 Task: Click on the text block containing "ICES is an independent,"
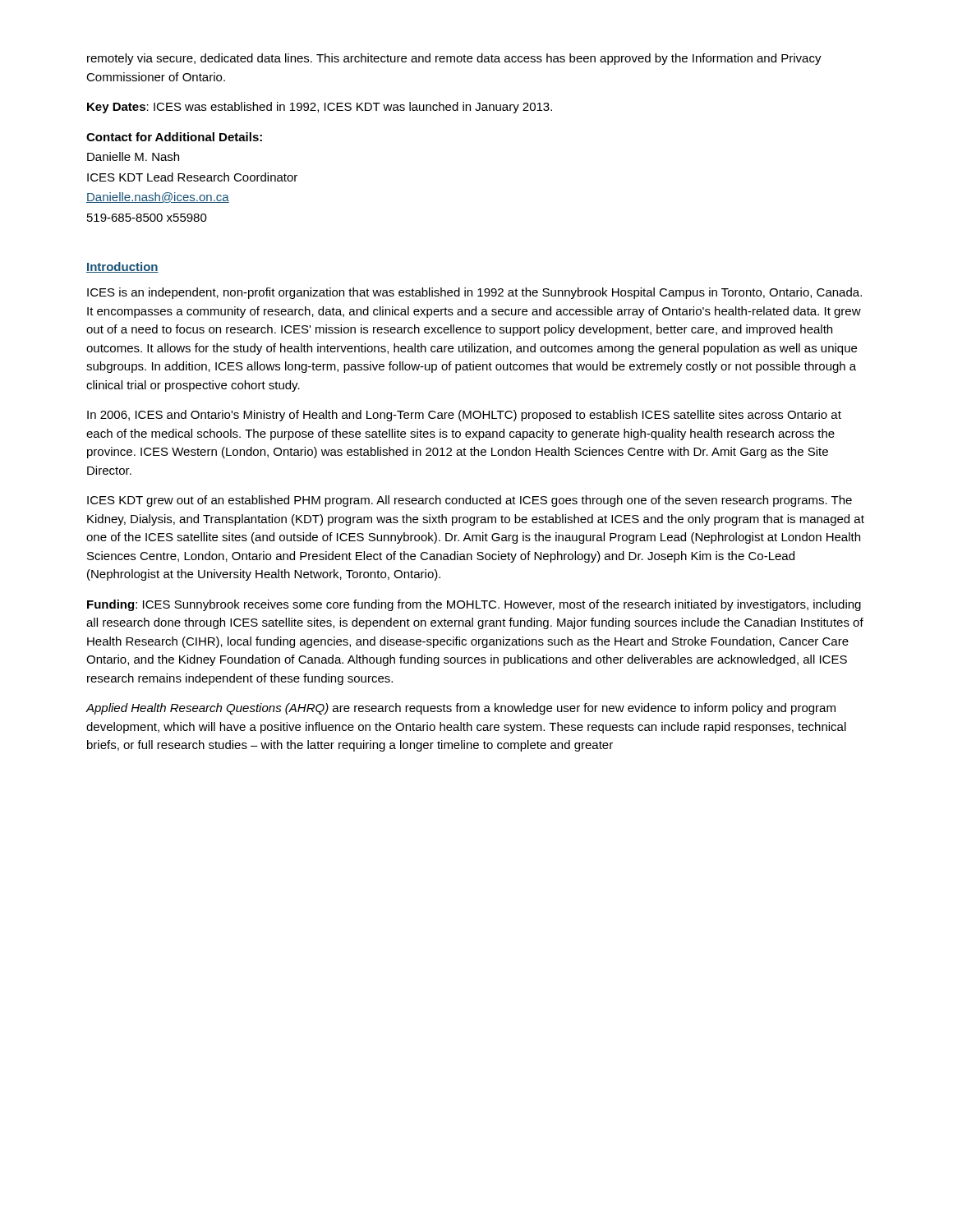click(x=476, y=339)
